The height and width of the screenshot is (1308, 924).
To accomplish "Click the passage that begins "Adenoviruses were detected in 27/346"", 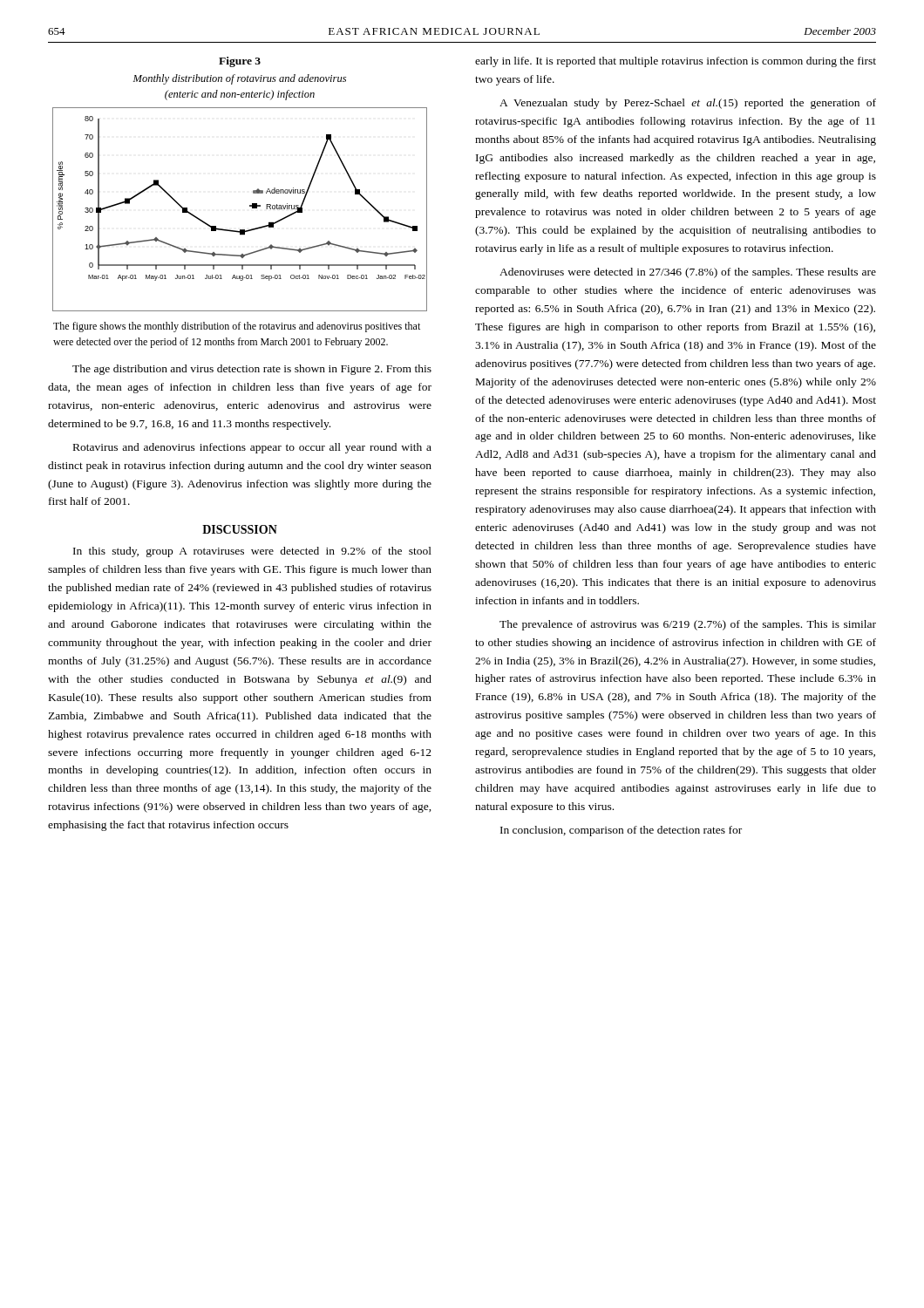I will pos(676,437).
